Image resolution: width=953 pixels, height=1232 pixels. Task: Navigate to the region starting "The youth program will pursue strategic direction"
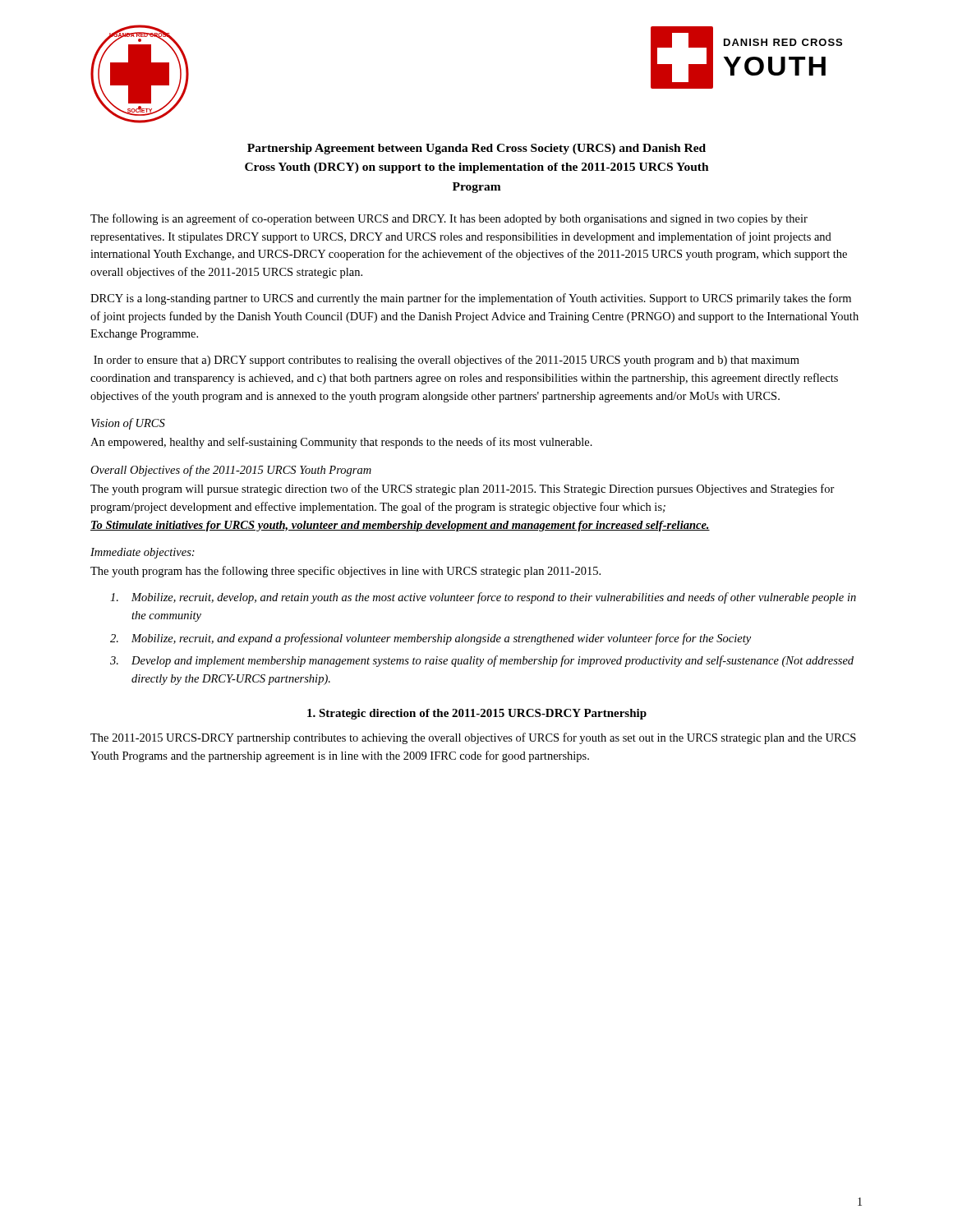click(462, 507)
